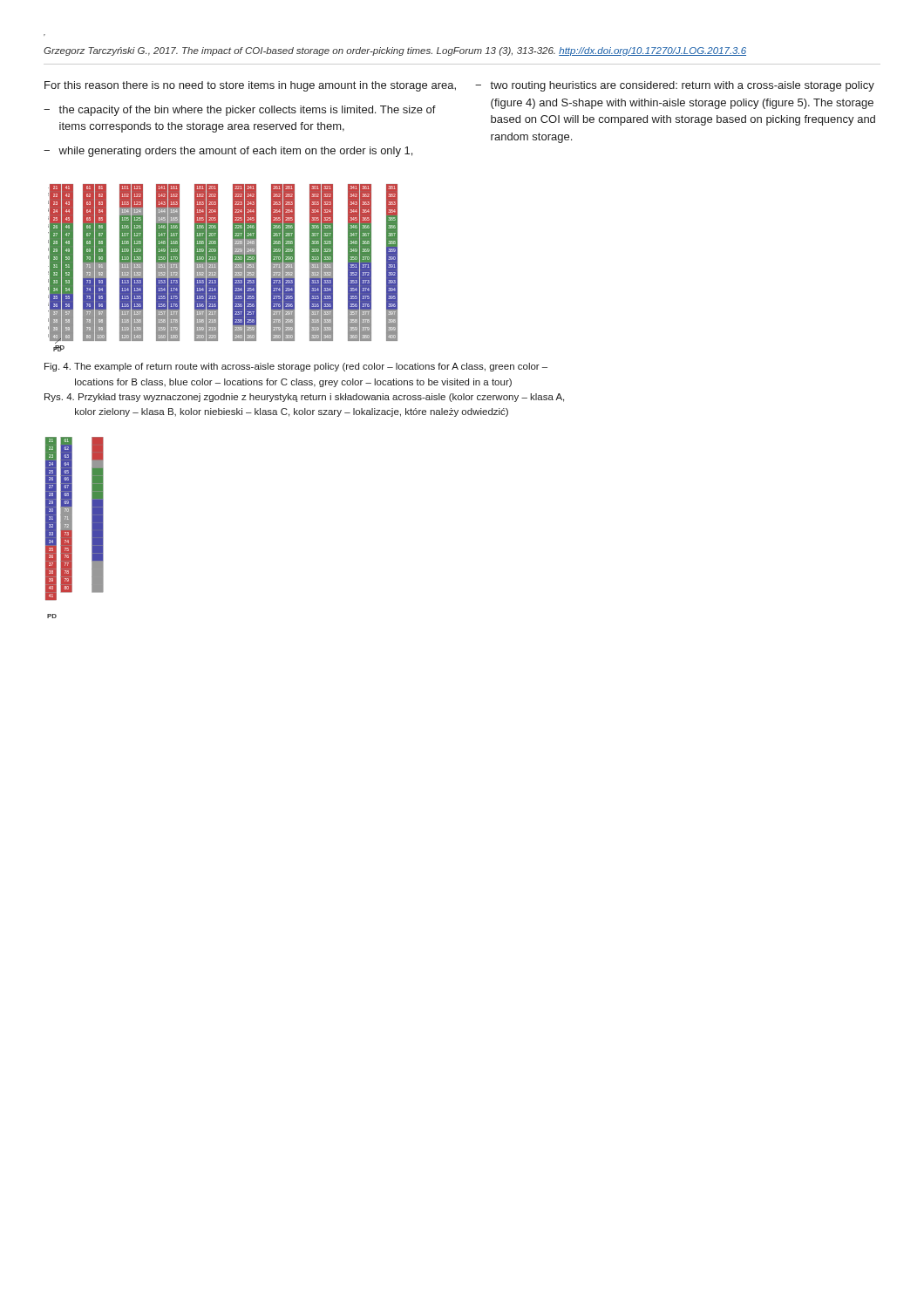This screenshot has height=1308, width=924.
Task: Find the block on this page that starts "For this reason there is"
Action: (246, 86)
